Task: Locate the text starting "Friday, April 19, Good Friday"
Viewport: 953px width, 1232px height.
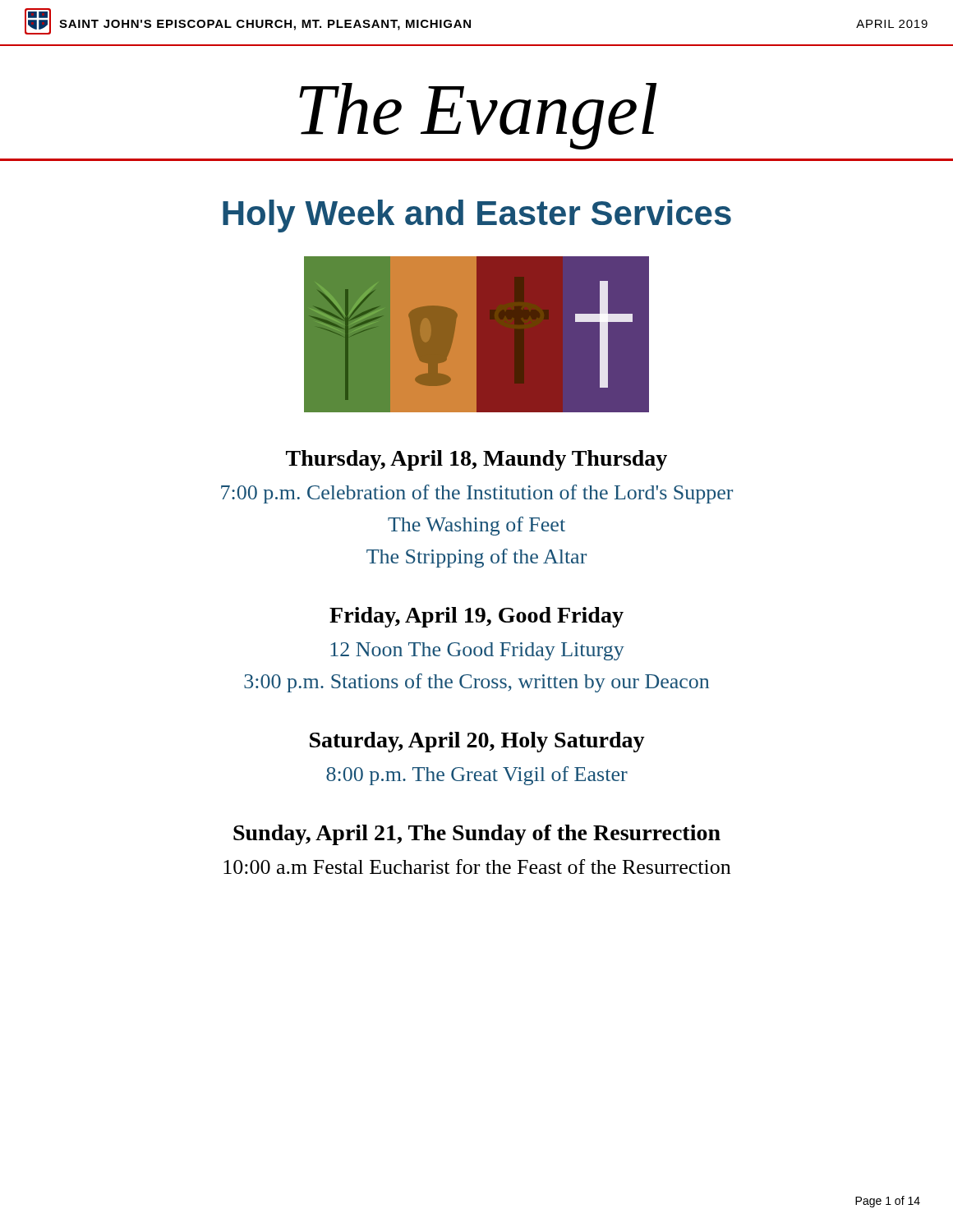Action: point(476,650)
